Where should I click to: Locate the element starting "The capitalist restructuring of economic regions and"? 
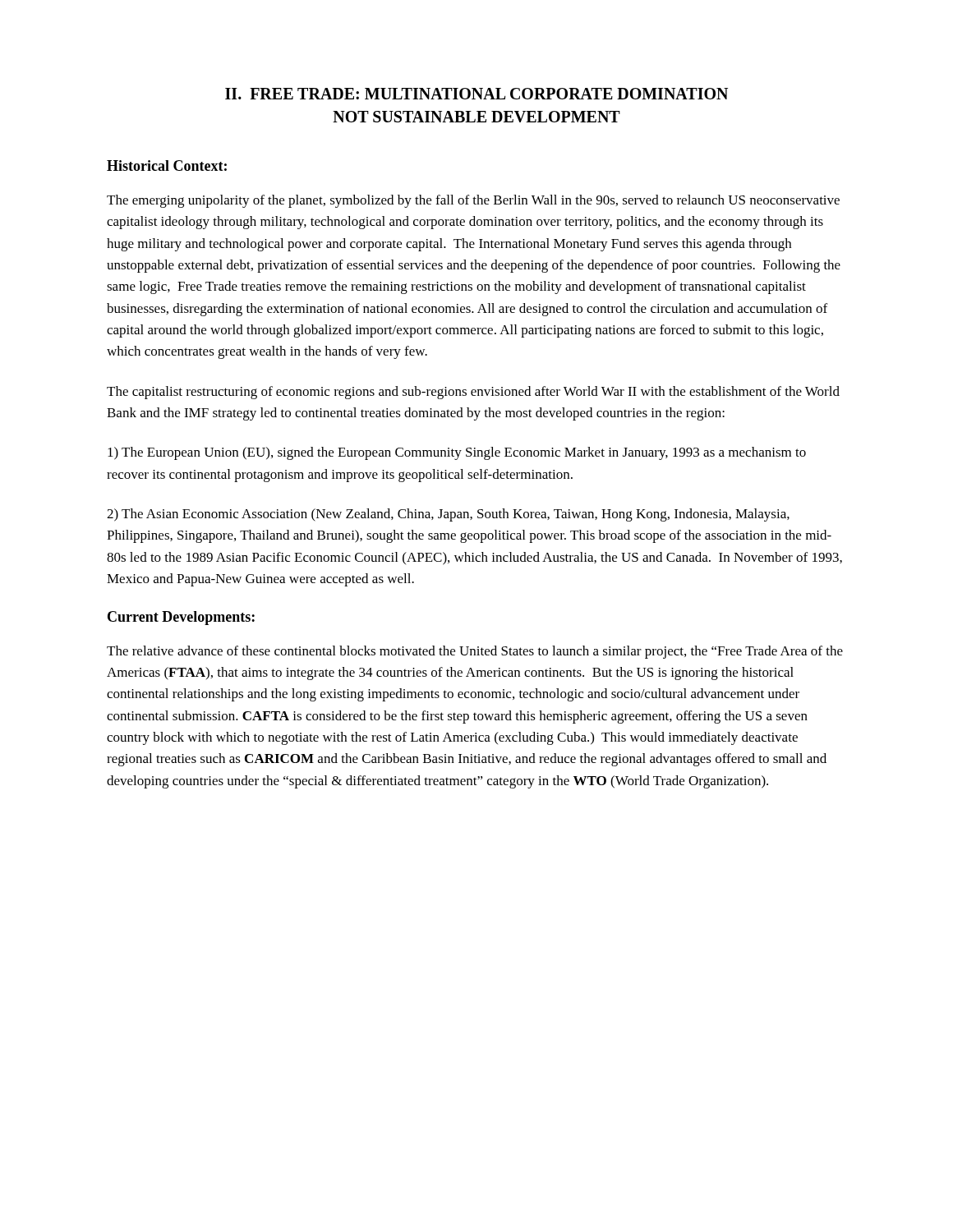(473, 402)
